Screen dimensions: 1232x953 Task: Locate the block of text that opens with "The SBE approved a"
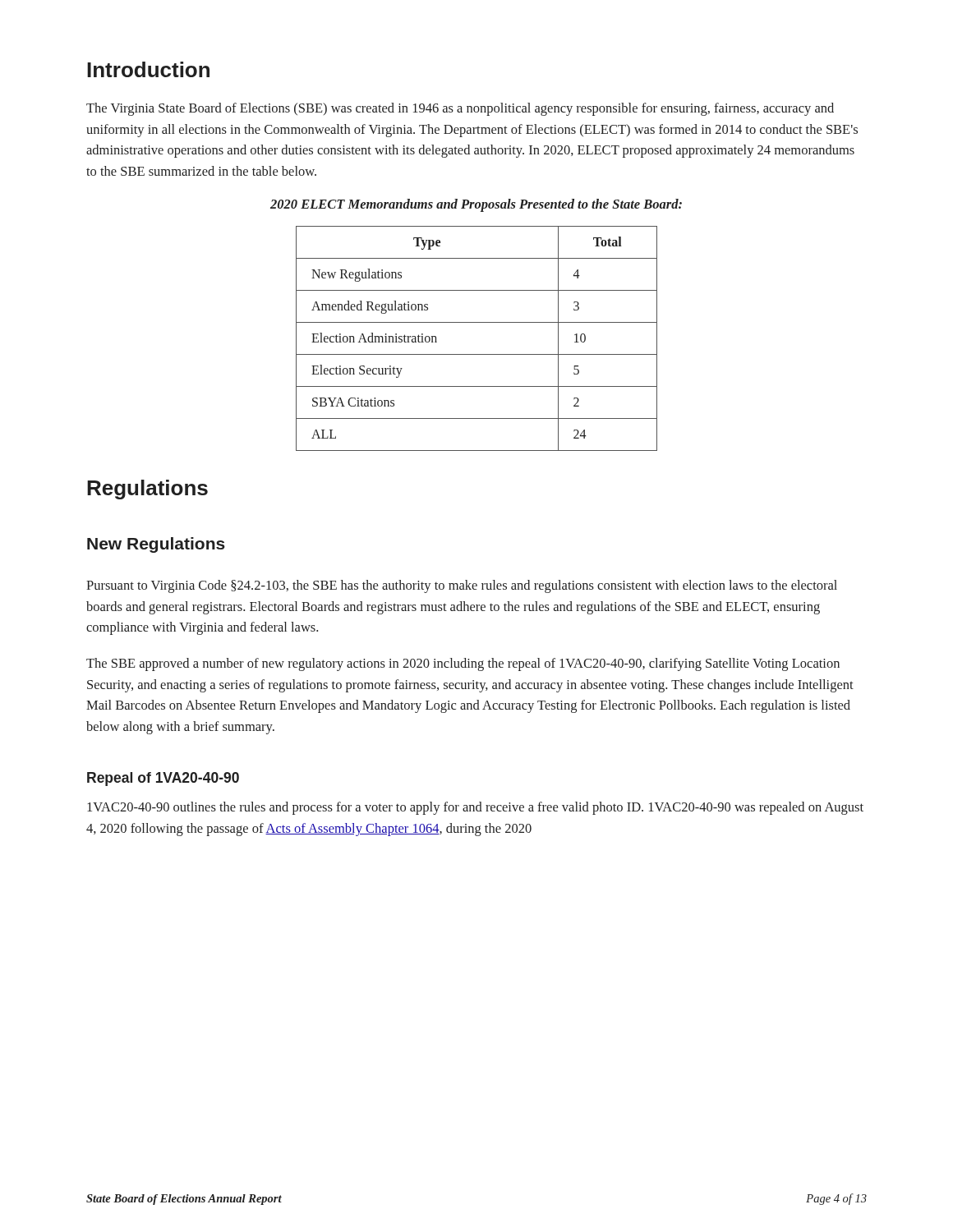coord(470,695)
